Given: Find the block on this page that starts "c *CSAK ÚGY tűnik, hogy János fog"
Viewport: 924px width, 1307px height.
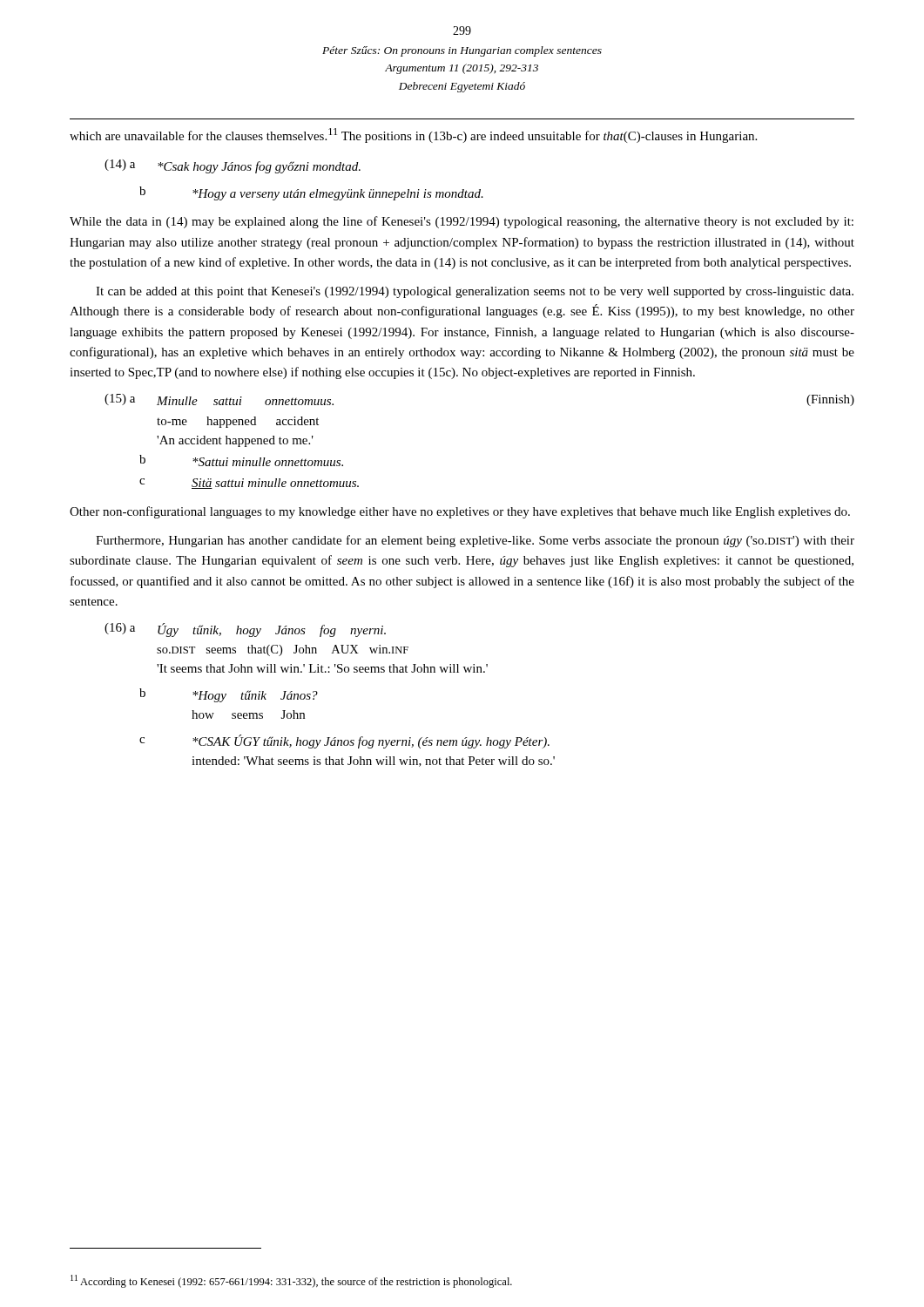Looking at the screenshot, I should pos(479,751).
